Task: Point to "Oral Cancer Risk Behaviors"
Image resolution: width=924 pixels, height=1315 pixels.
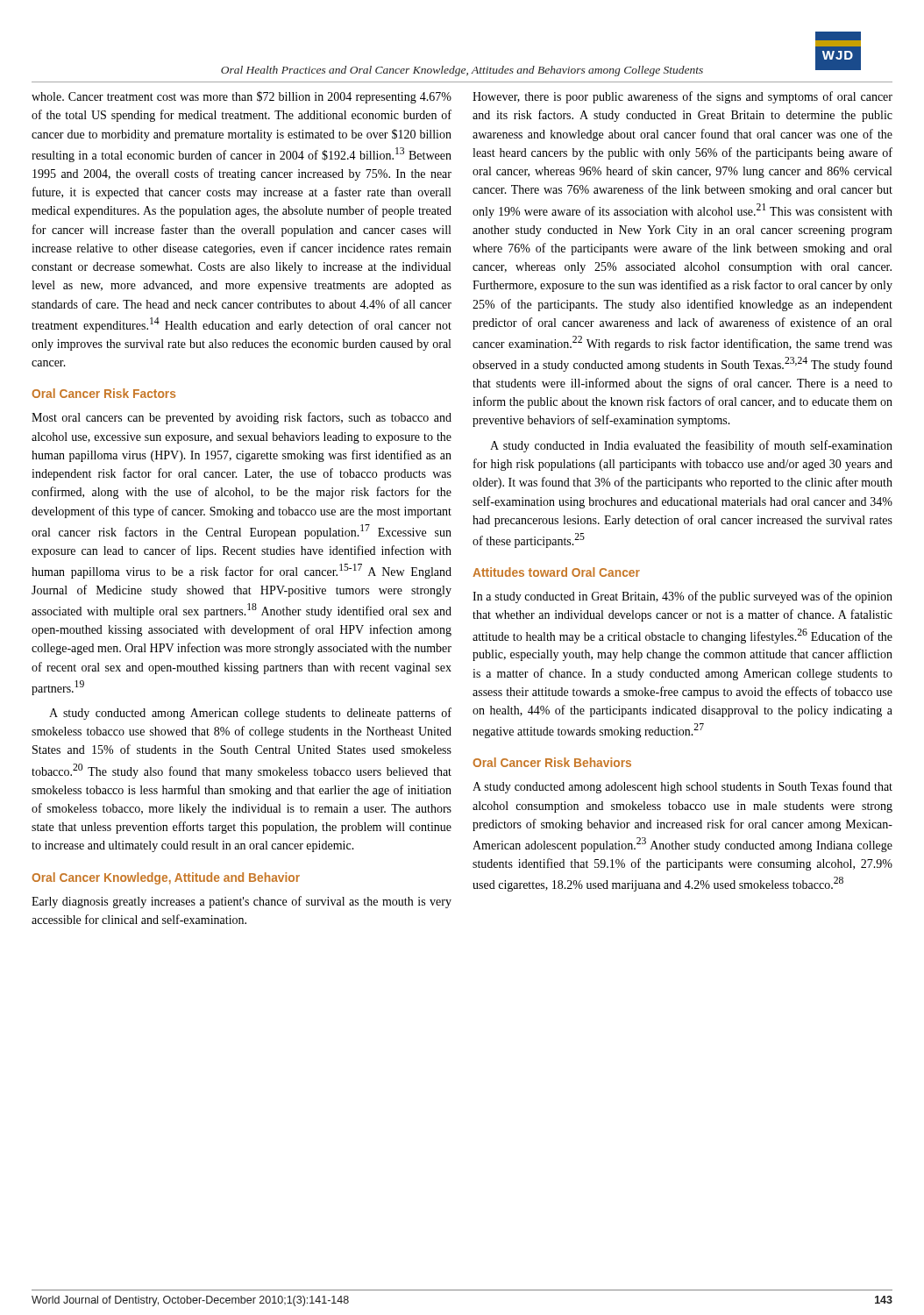Action: (x=552, y=763)
